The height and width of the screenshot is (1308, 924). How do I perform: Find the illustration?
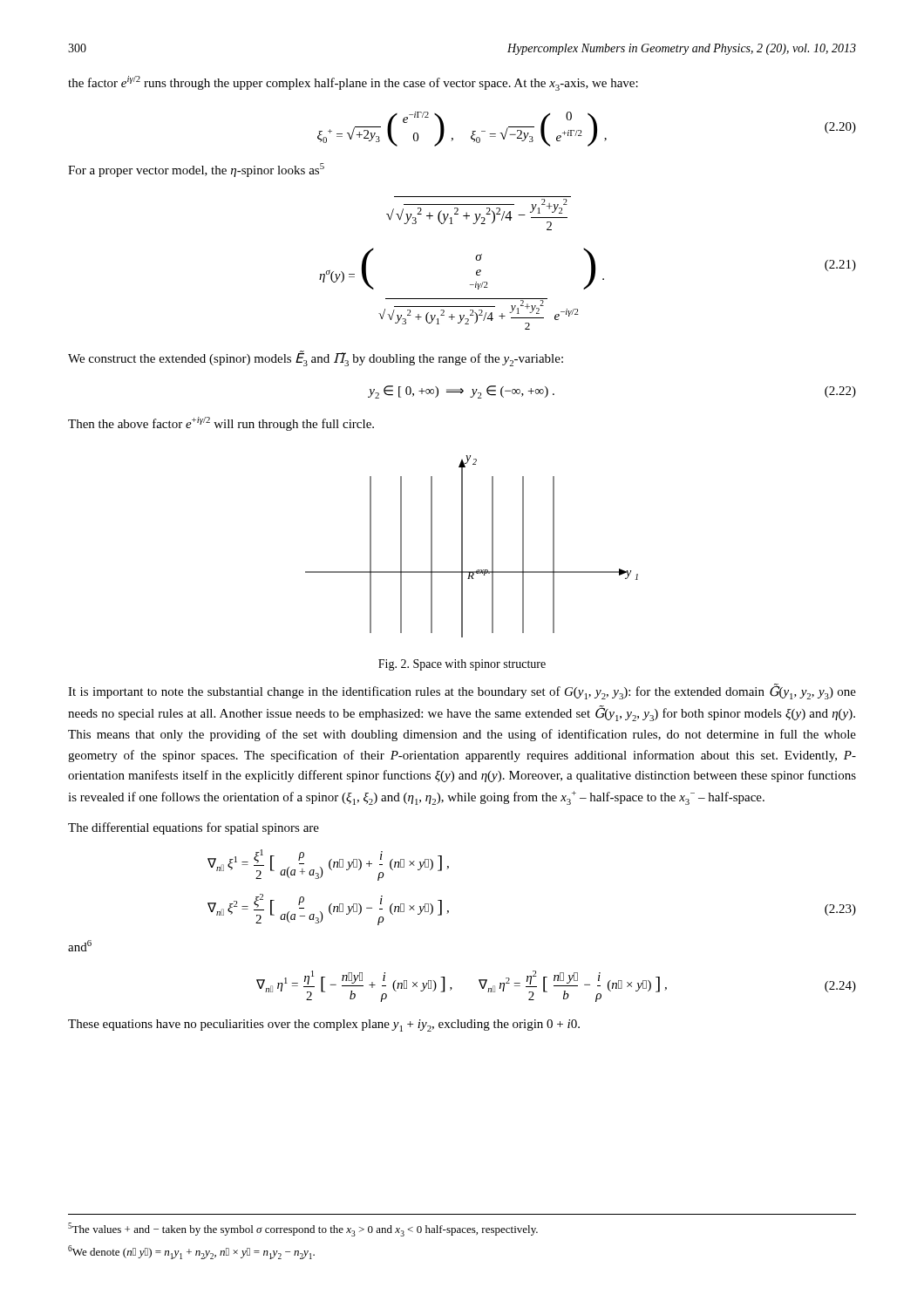[462, 552]
